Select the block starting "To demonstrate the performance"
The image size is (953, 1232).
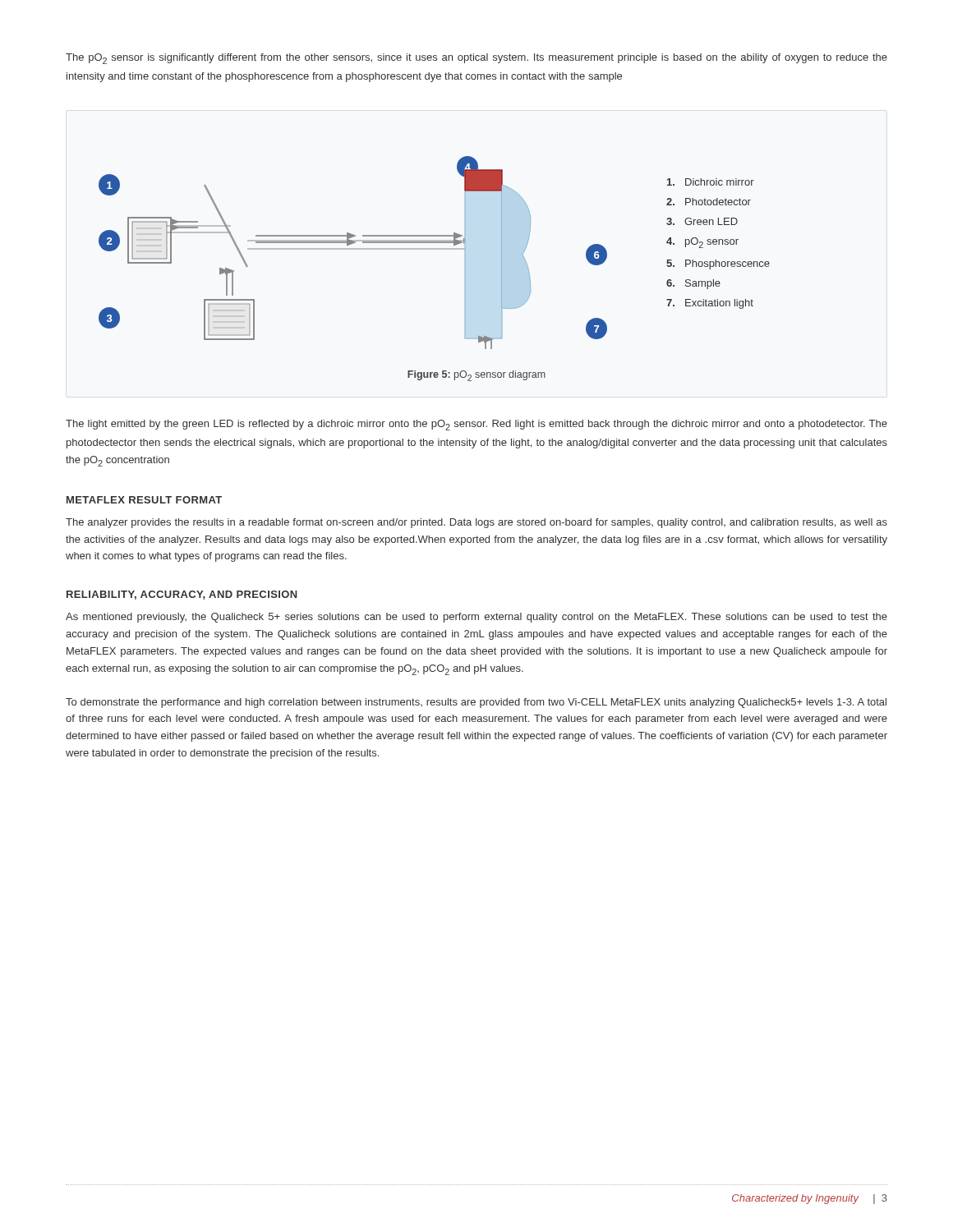476,727
